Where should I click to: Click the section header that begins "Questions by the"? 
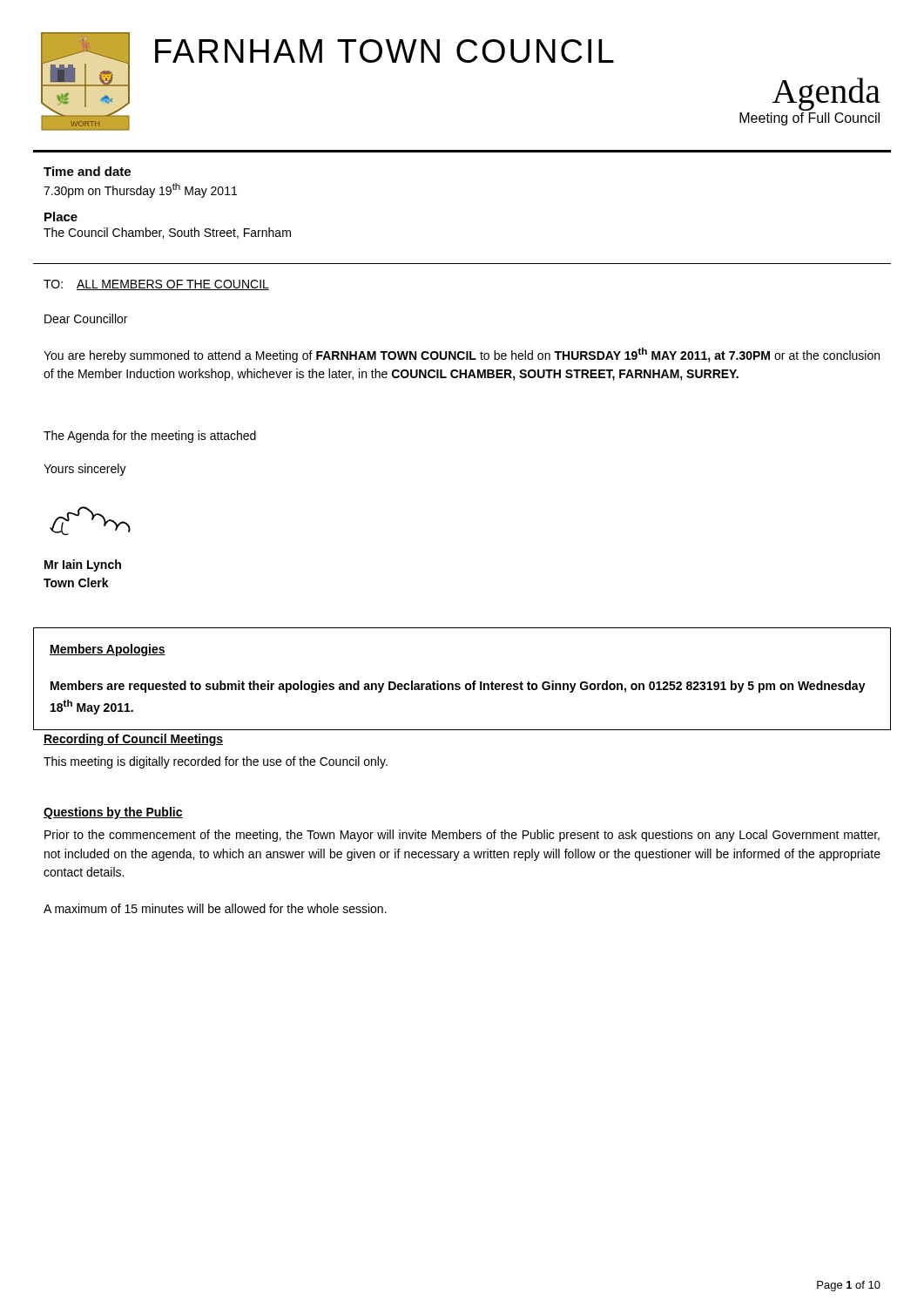[x=113, y=812]
